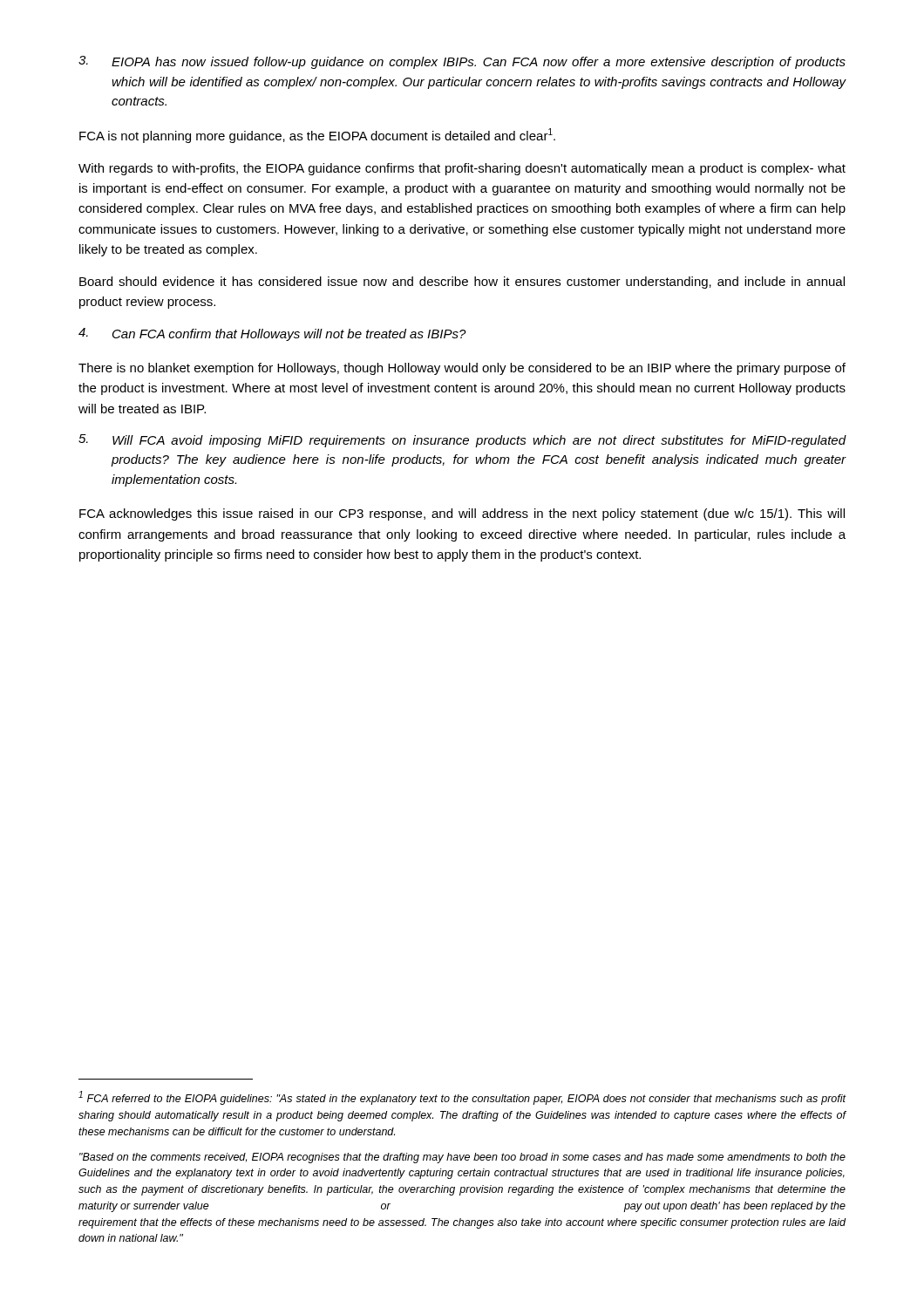This screenshot has height=1308, width=924.
Task: Find the footnote containing ""Based on the comments"
Action: (x=462, y=1198)
